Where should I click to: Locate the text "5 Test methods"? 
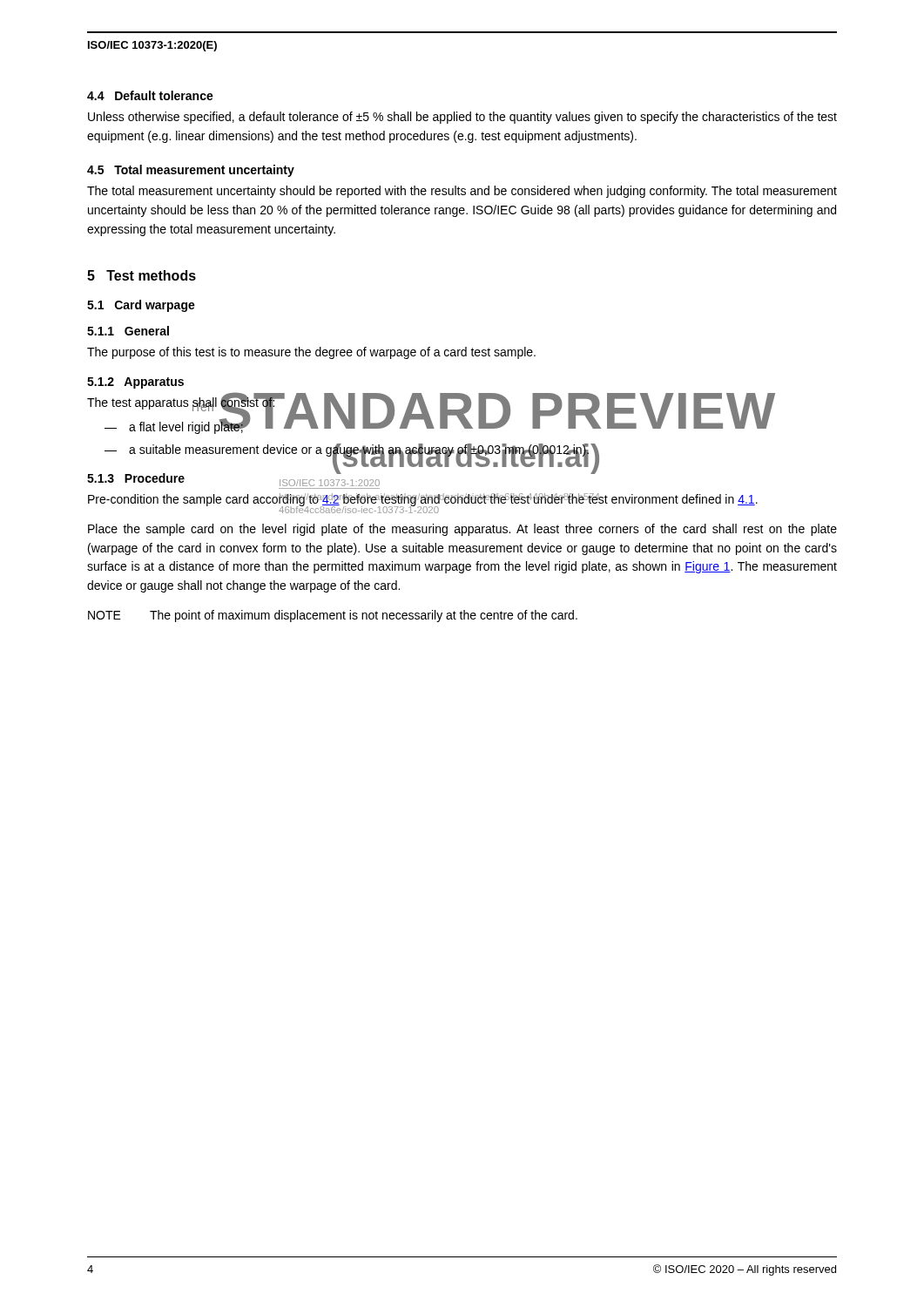[x=142, y=276]
